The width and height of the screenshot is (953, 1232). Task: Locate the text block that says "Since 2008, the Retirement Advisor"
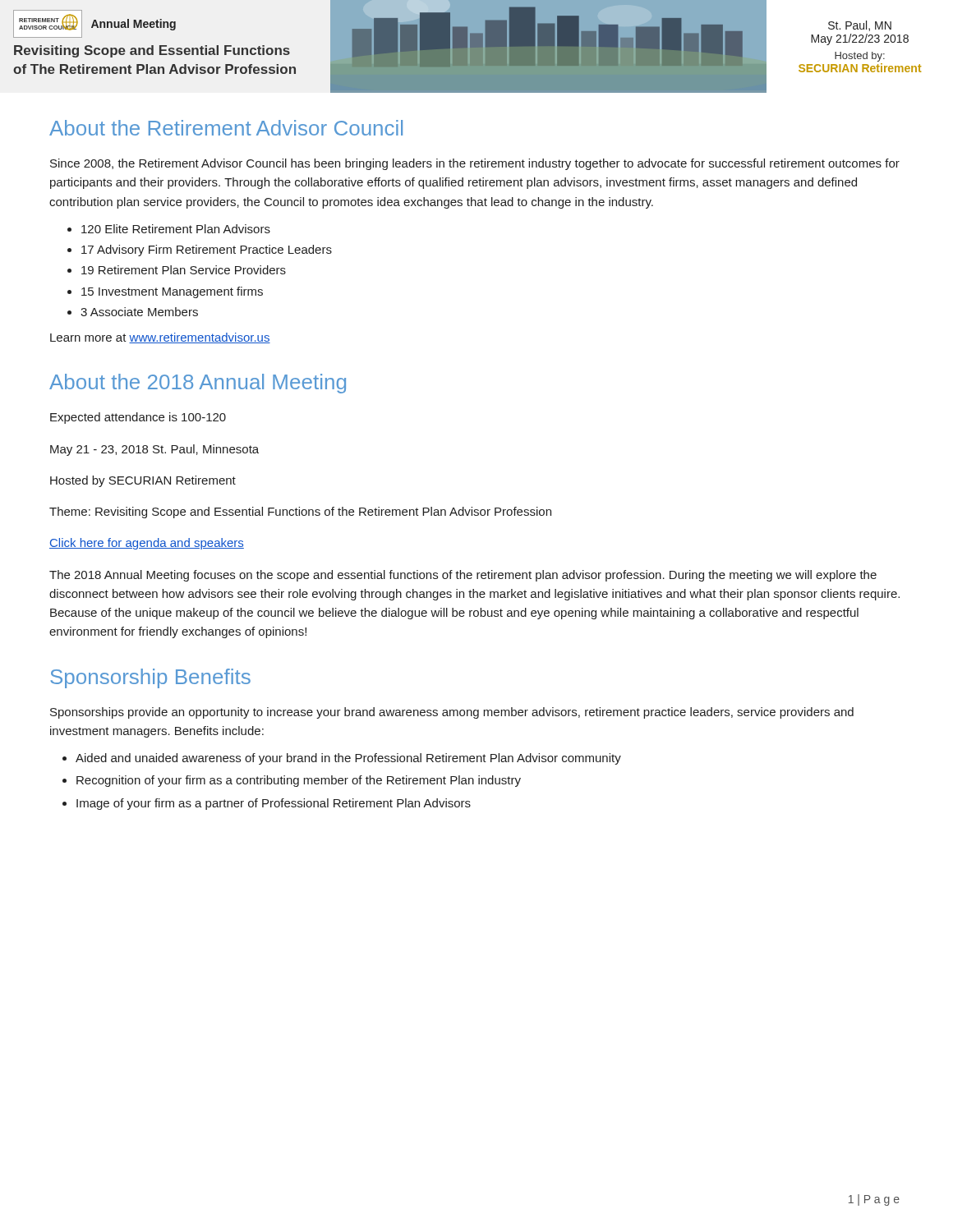pyautogui.click(x=476, y=182)
